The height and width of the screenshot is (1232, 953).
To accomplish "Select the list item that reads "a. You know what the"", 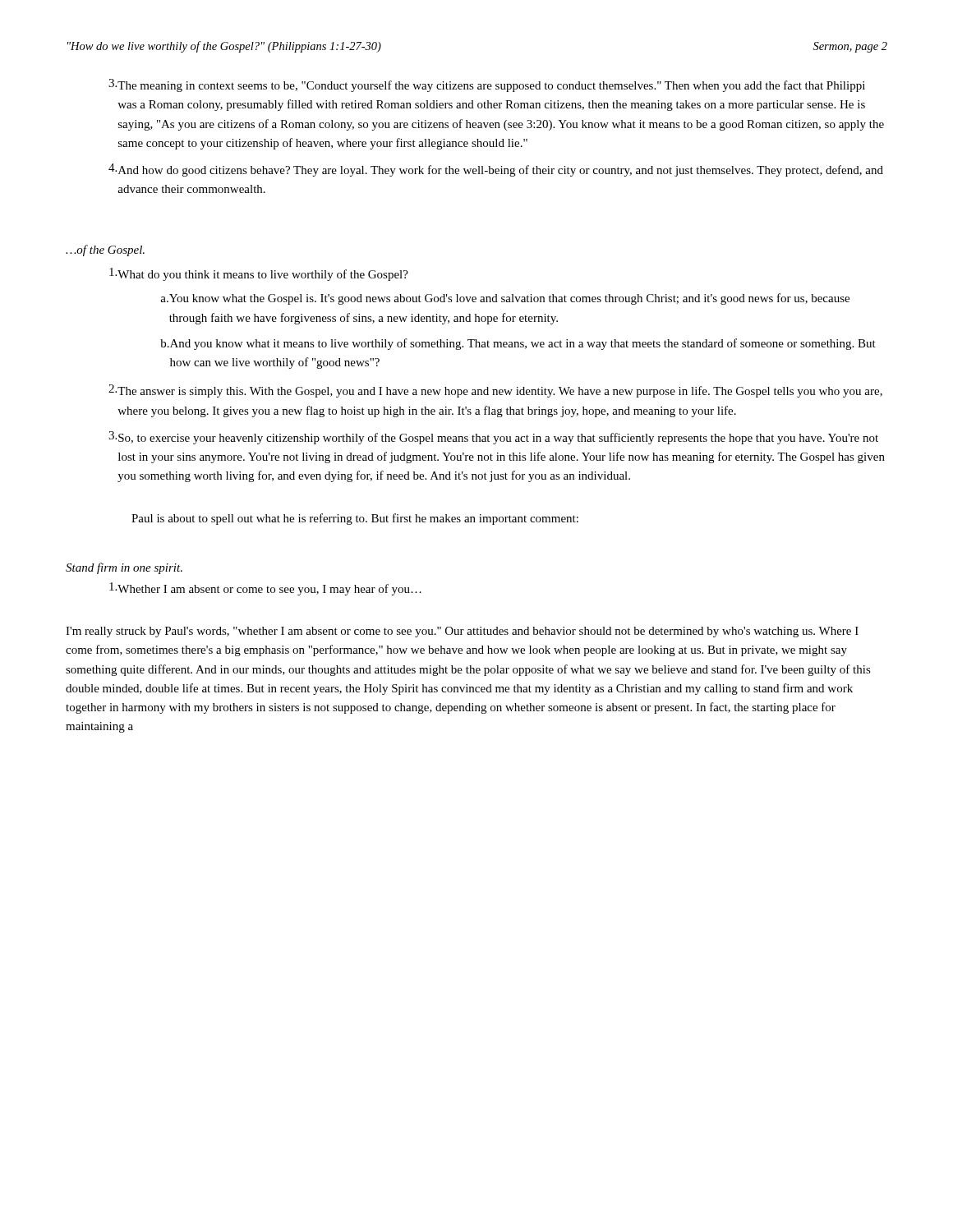I will [x=502, y=308].
